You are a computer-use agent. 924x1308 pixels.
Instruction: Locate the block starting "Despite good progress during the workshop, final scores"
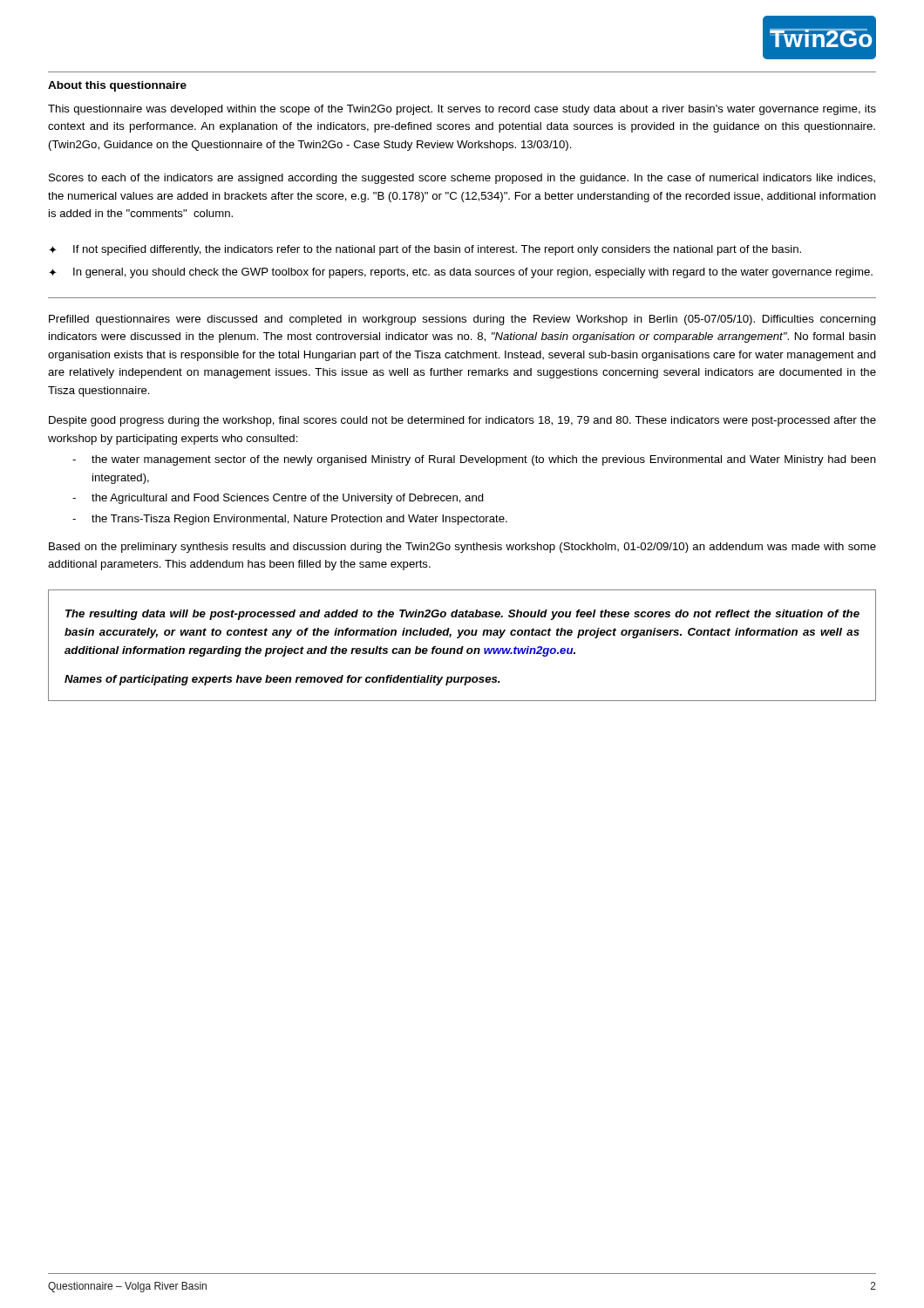(462, 429)
